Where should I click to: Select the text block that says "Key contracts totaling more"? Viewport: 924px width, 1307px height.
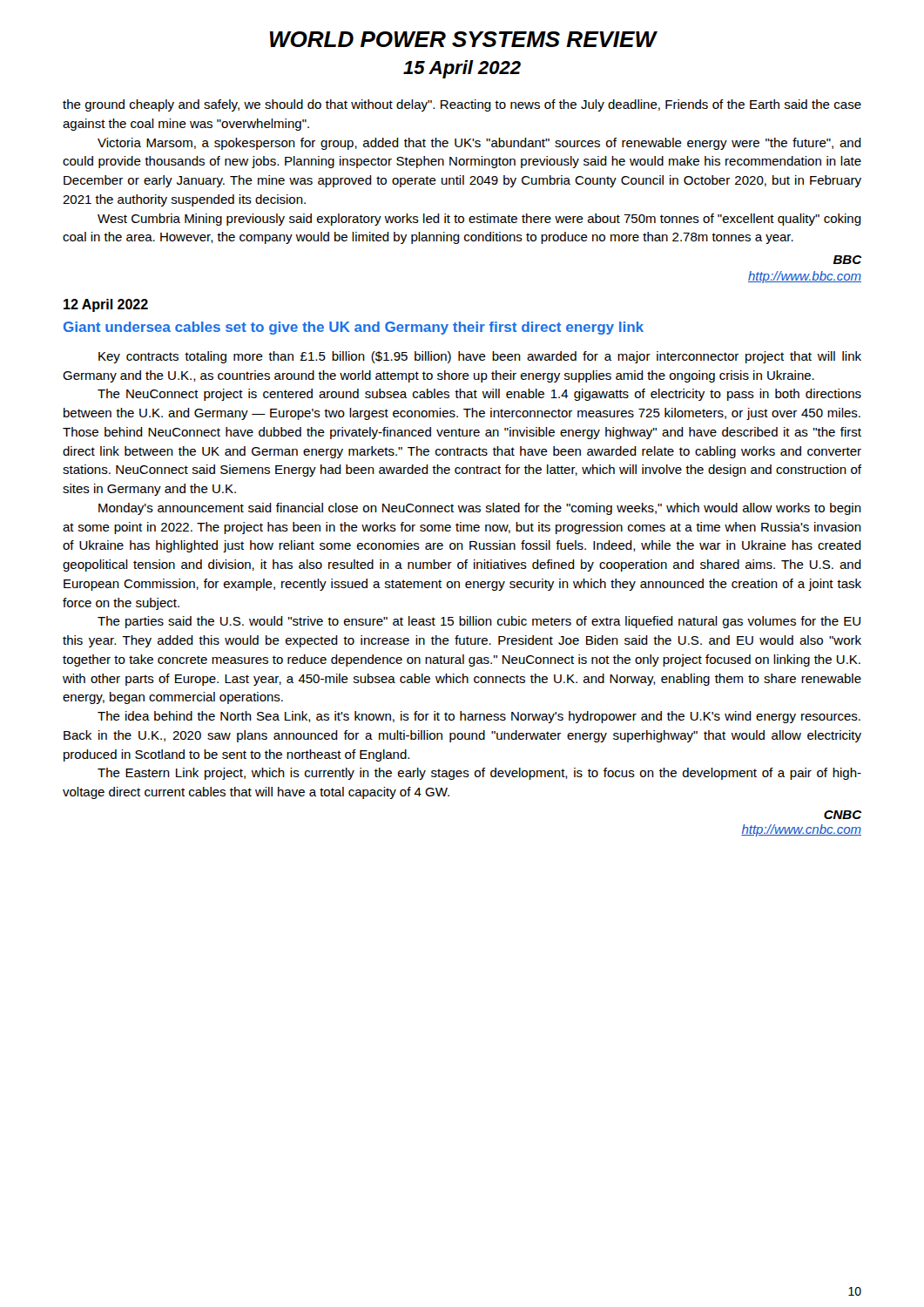tap(462, 574)
